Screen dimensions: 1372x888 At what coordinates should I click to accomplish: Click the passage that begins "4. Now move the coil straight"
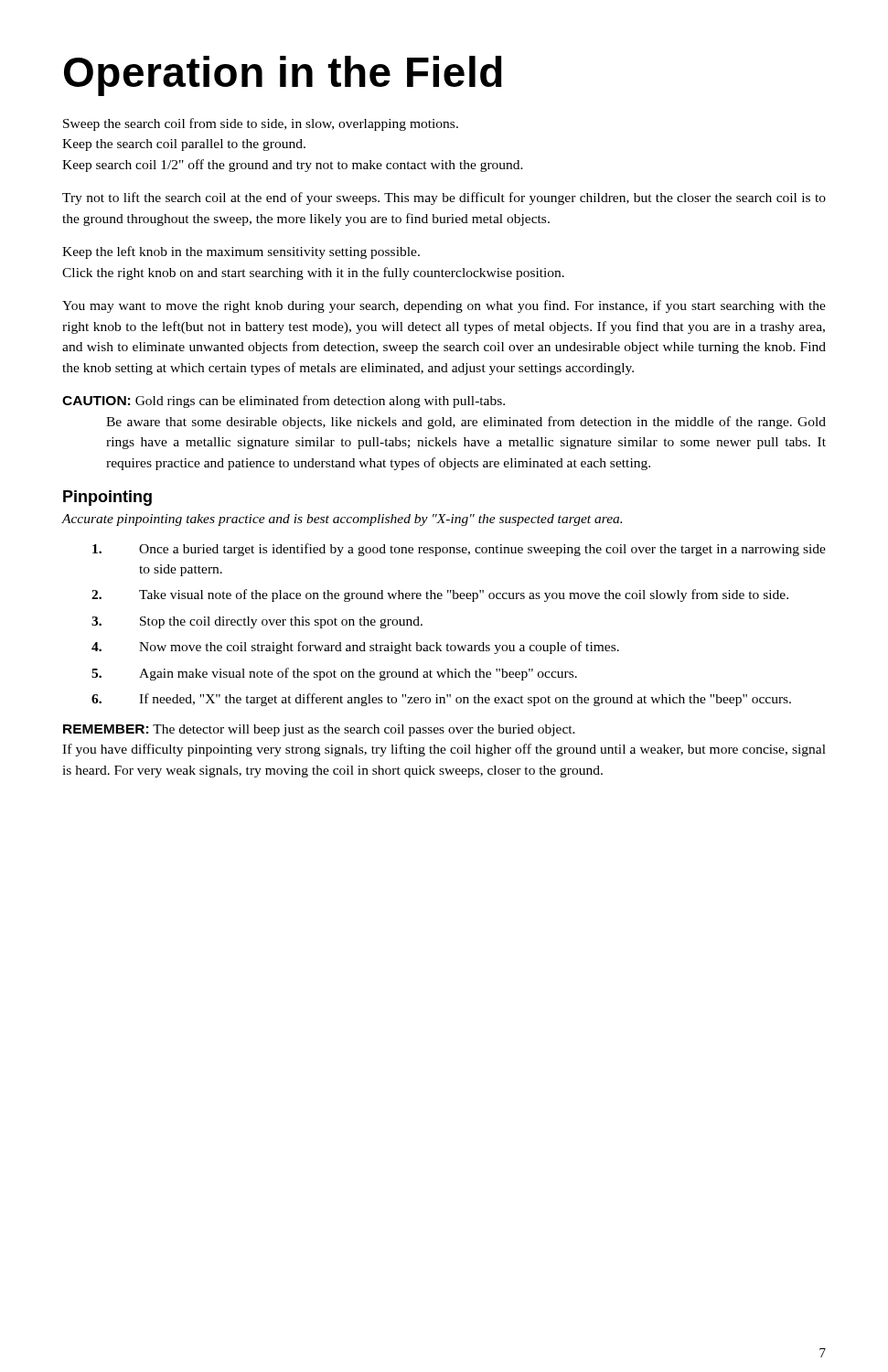pyautogui.click(x=444, y=647)
